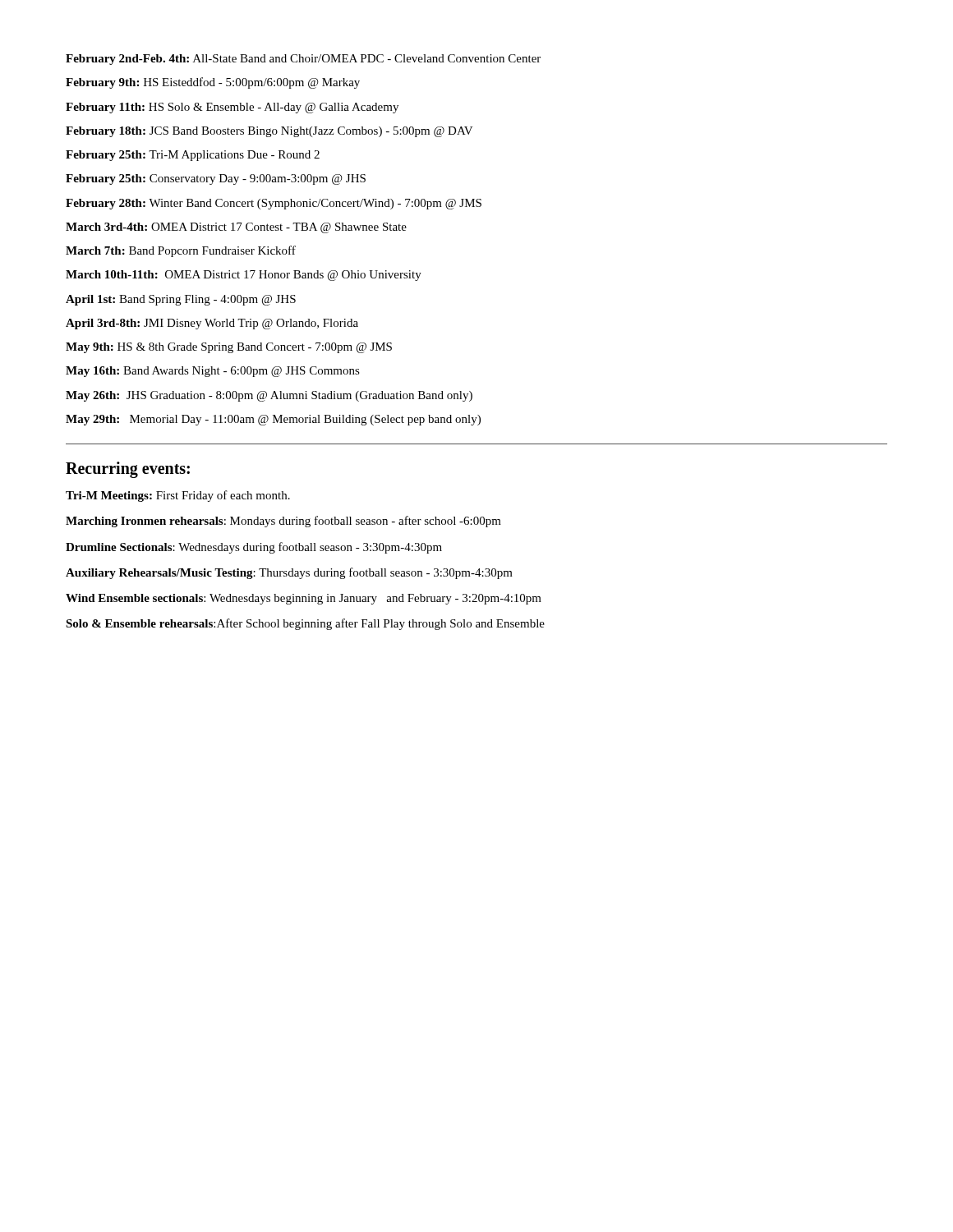Find the block on this page that starts "February 25th: Conservatory Day - 9:00am-3:00pm @"
Viewport: 953px width, 1232px height.
[216, 178]
